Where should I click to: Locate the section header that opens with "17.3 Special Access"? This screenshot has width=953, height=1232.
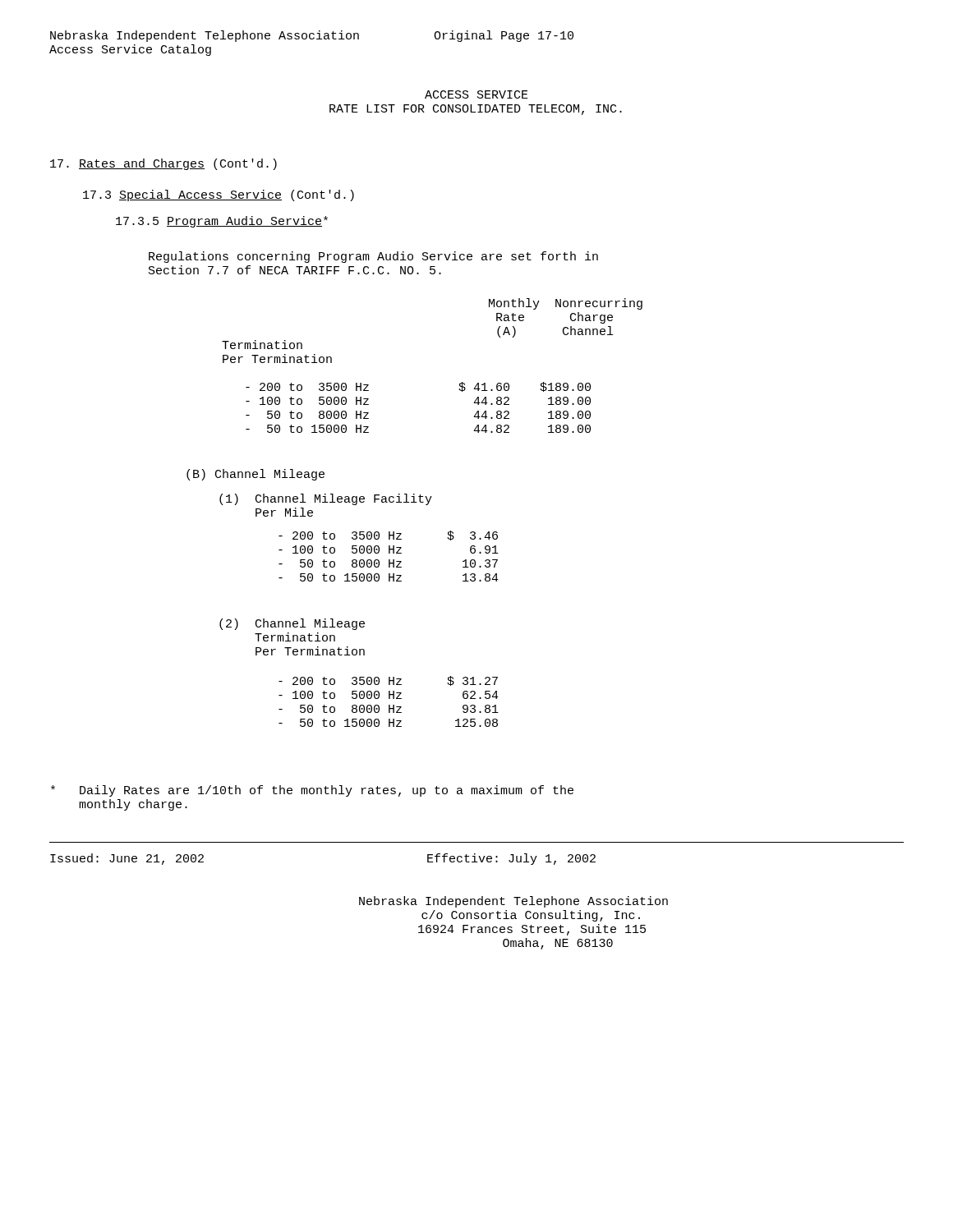(x=219, y=196)
